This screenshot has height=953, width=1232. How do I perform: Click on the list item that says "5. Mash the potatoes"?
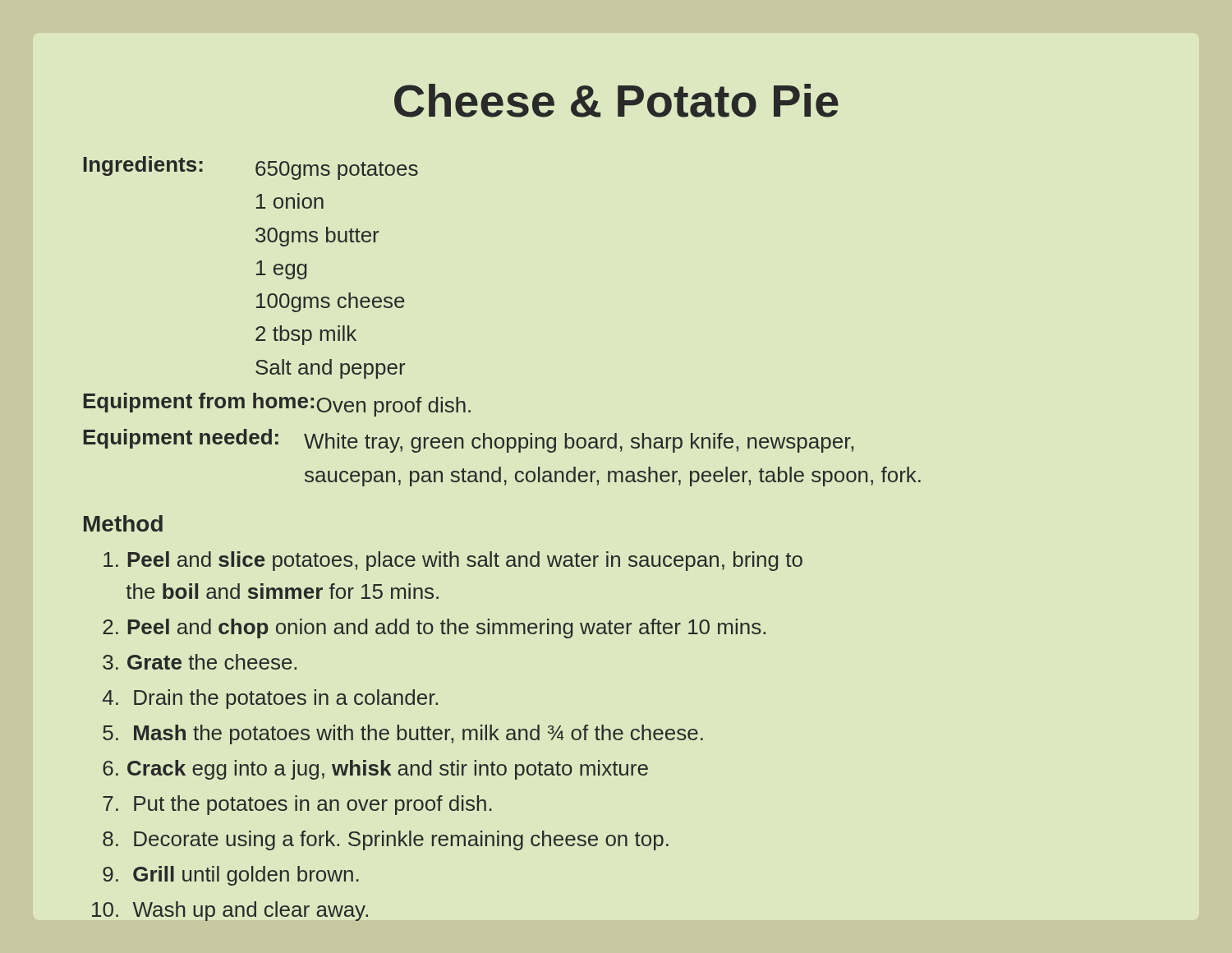[x=397, y=733]
